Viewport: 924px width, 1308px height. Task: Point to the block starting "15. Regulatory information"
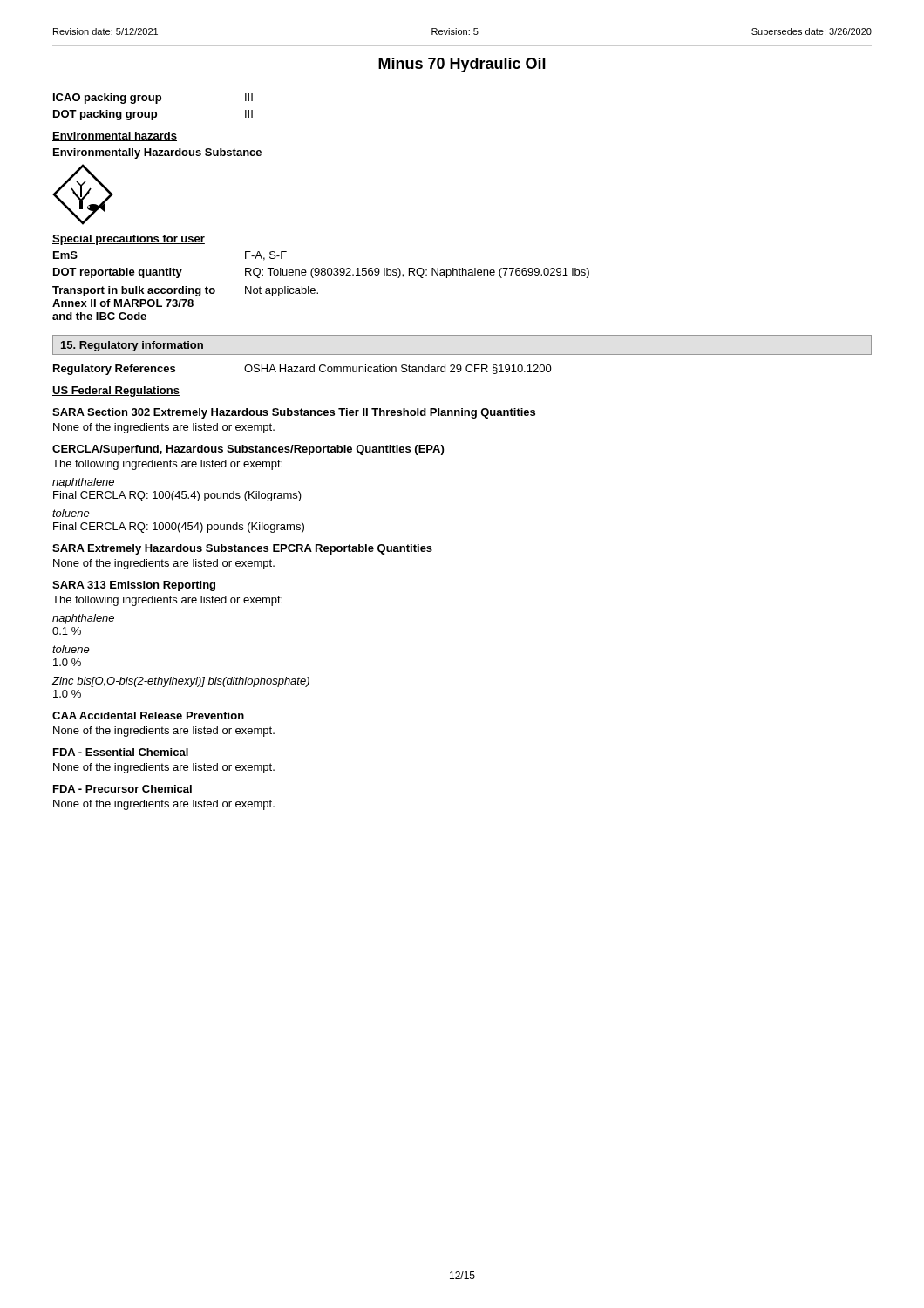132,345
